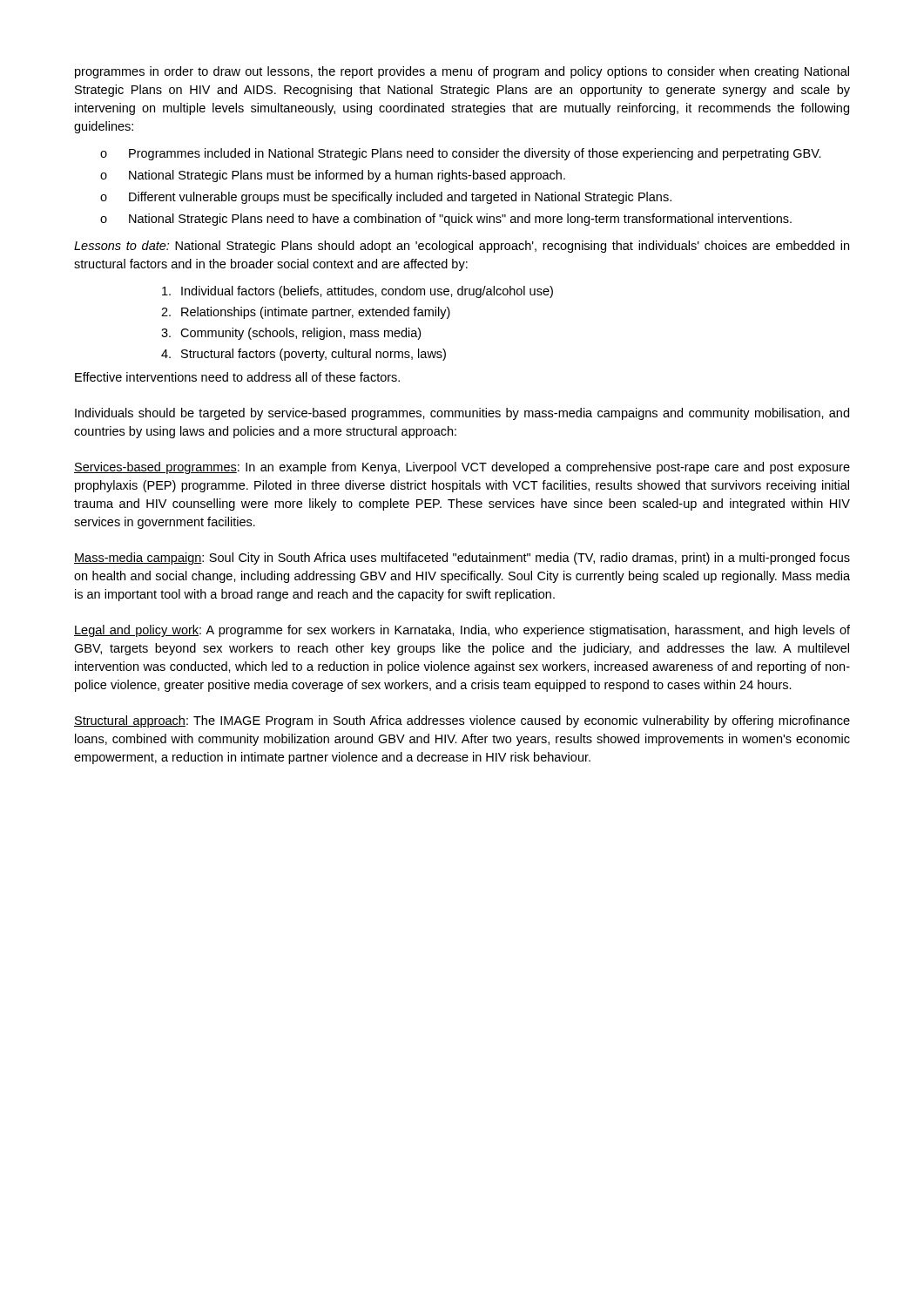Click on the text block containing "Legal and policy work: A programme"
Viewport: 924px width, 1307px height.
462,658
